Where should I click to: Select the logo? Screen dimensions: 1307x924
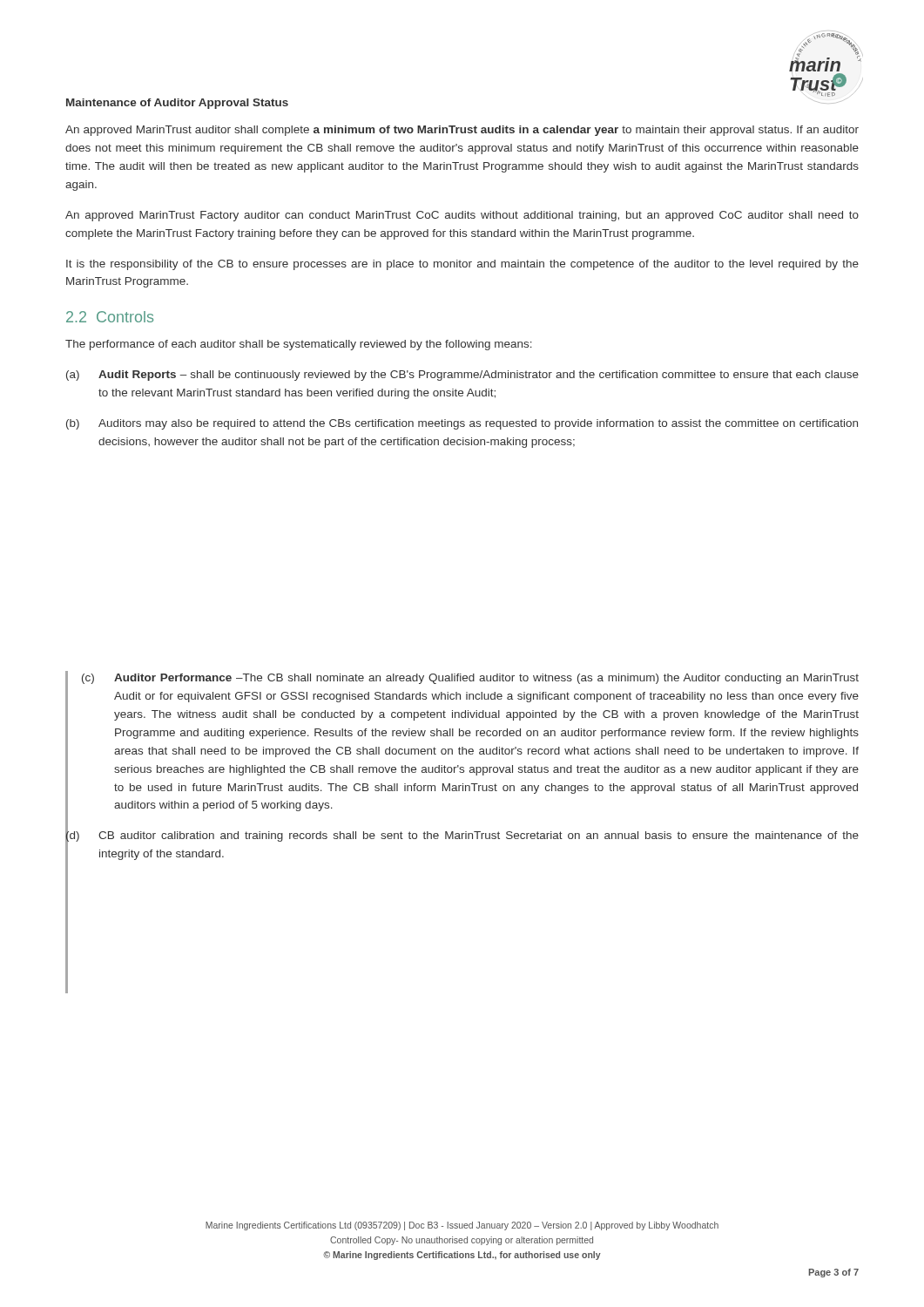[x=806, y=69]
